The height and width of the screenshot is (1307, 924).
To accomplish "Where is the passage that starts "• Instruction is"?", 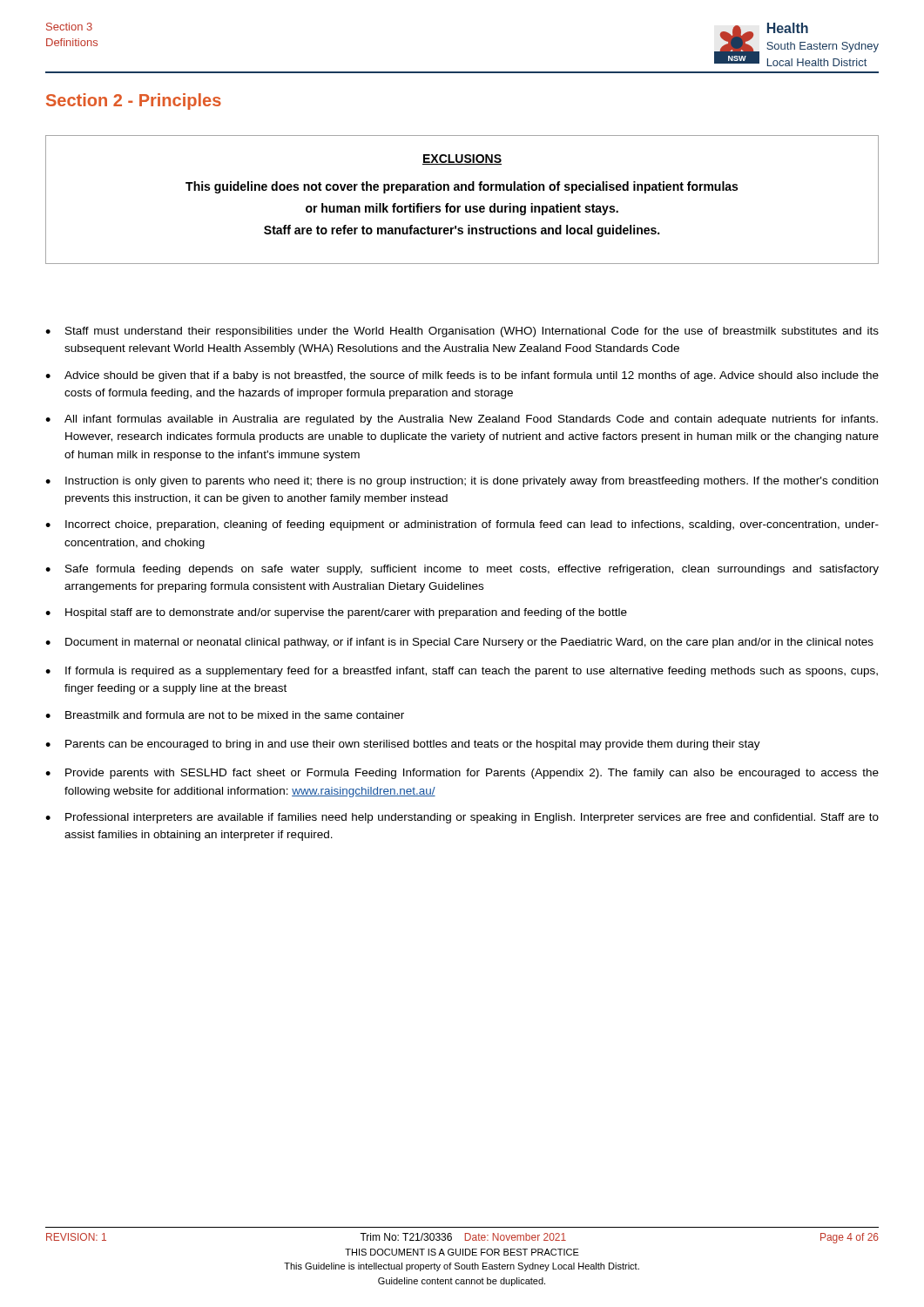I will click(x=462, y=490).
